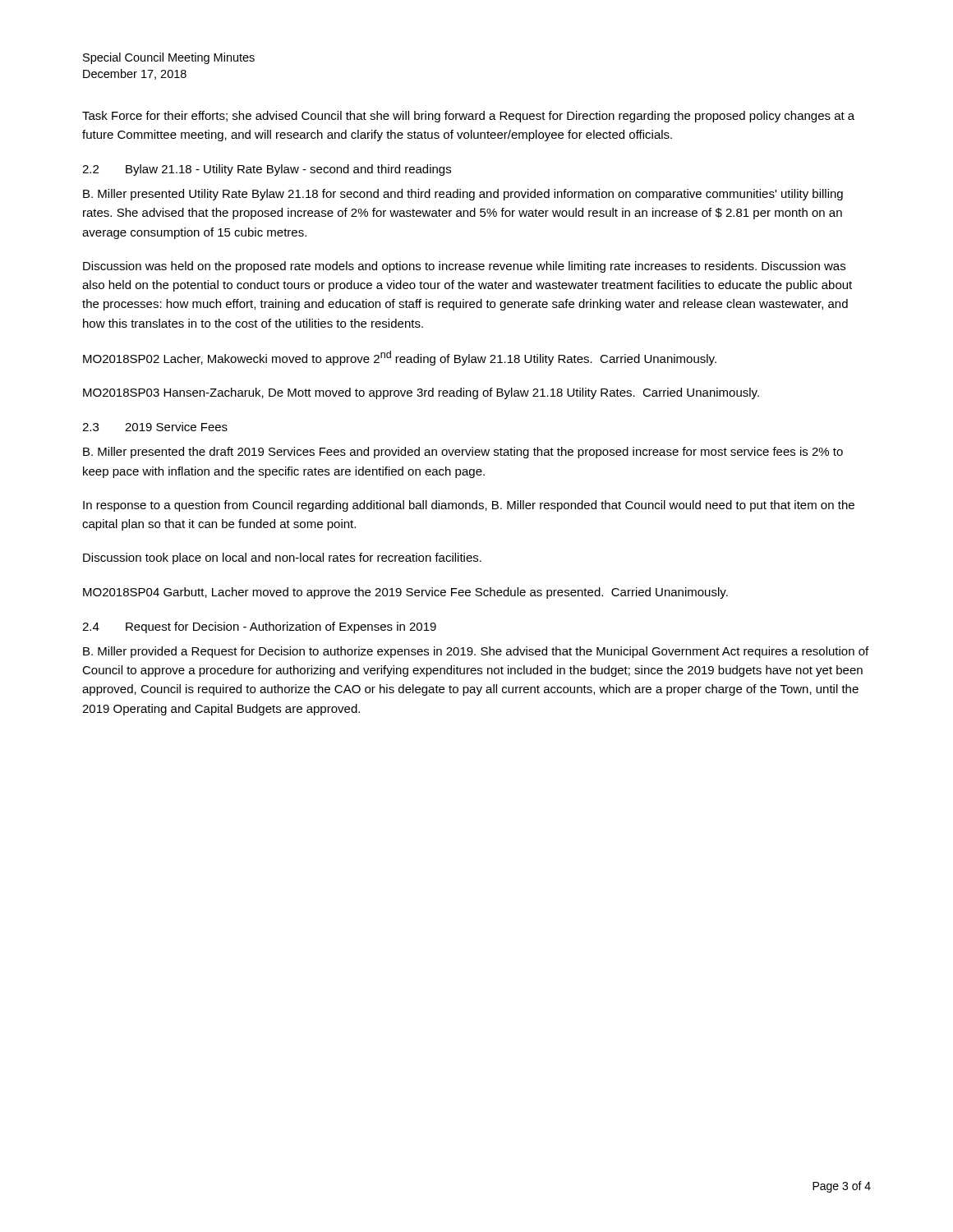953x1232 pixels.
Task: Select the section header that reads "2.3 2019 Service"
Action: (155, 427)
